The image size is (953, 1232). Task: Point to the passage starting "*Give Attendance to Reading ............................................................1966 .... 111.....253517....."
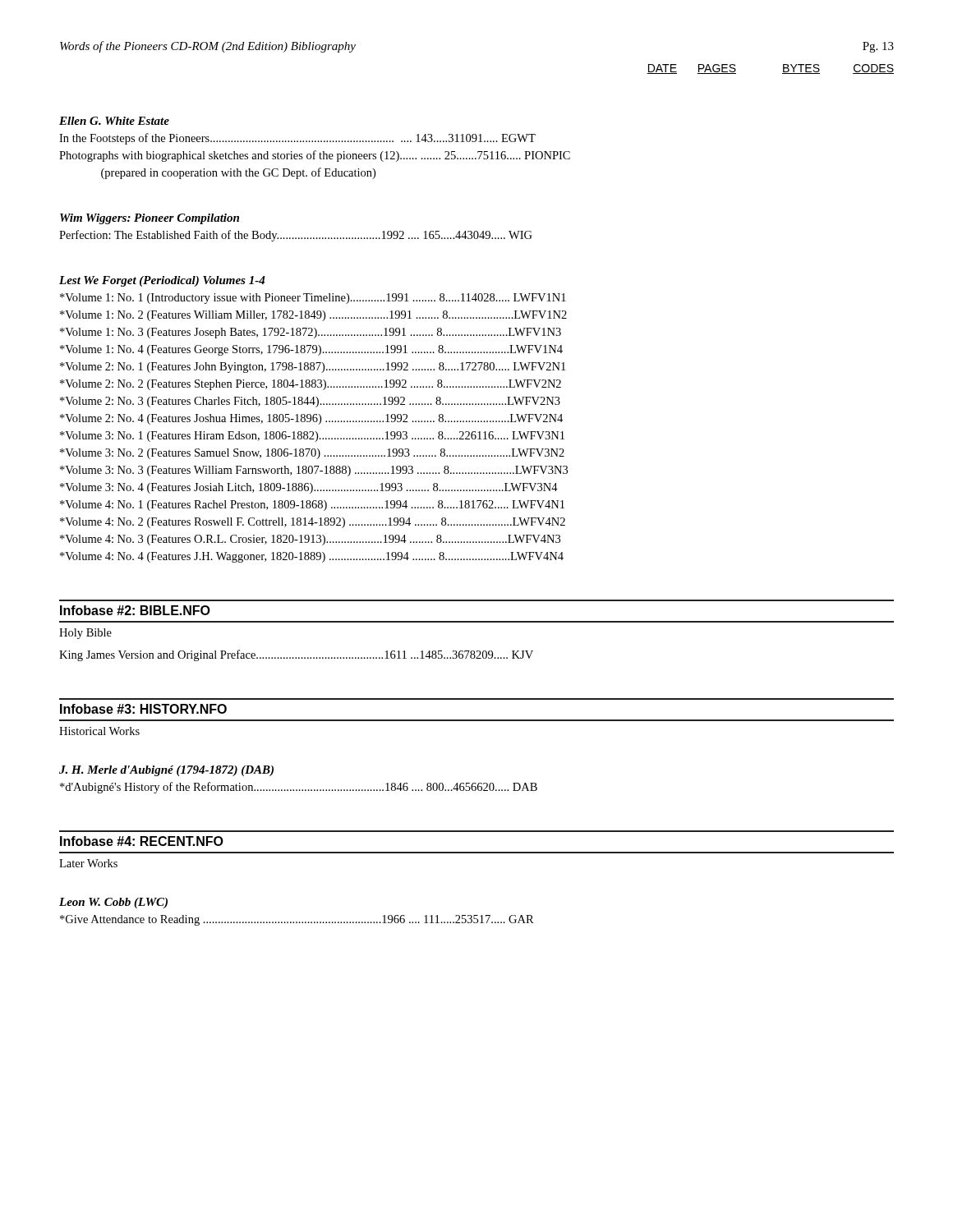(x=296, y=919)
